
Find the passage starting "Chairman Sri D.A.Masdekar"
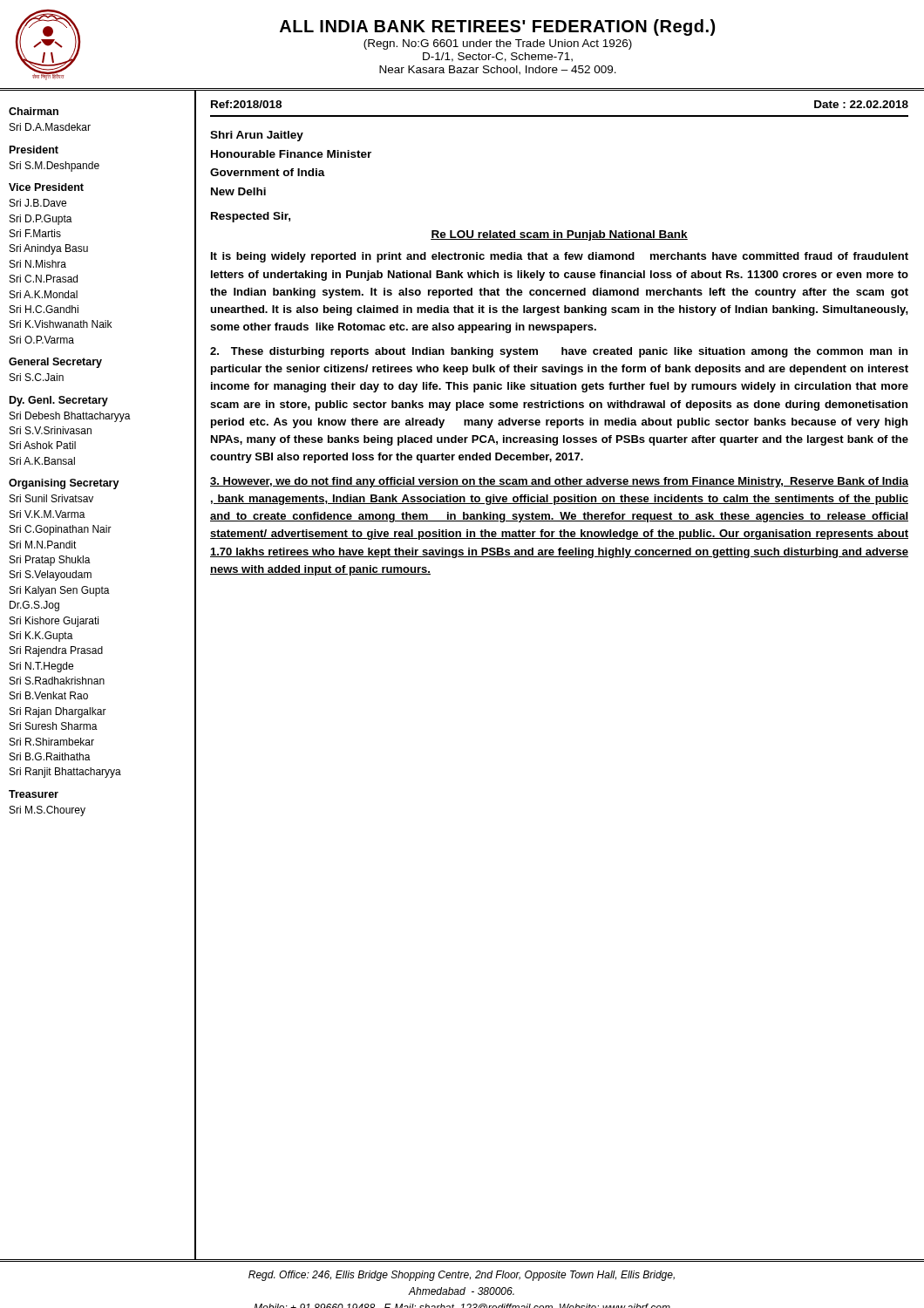34,111
